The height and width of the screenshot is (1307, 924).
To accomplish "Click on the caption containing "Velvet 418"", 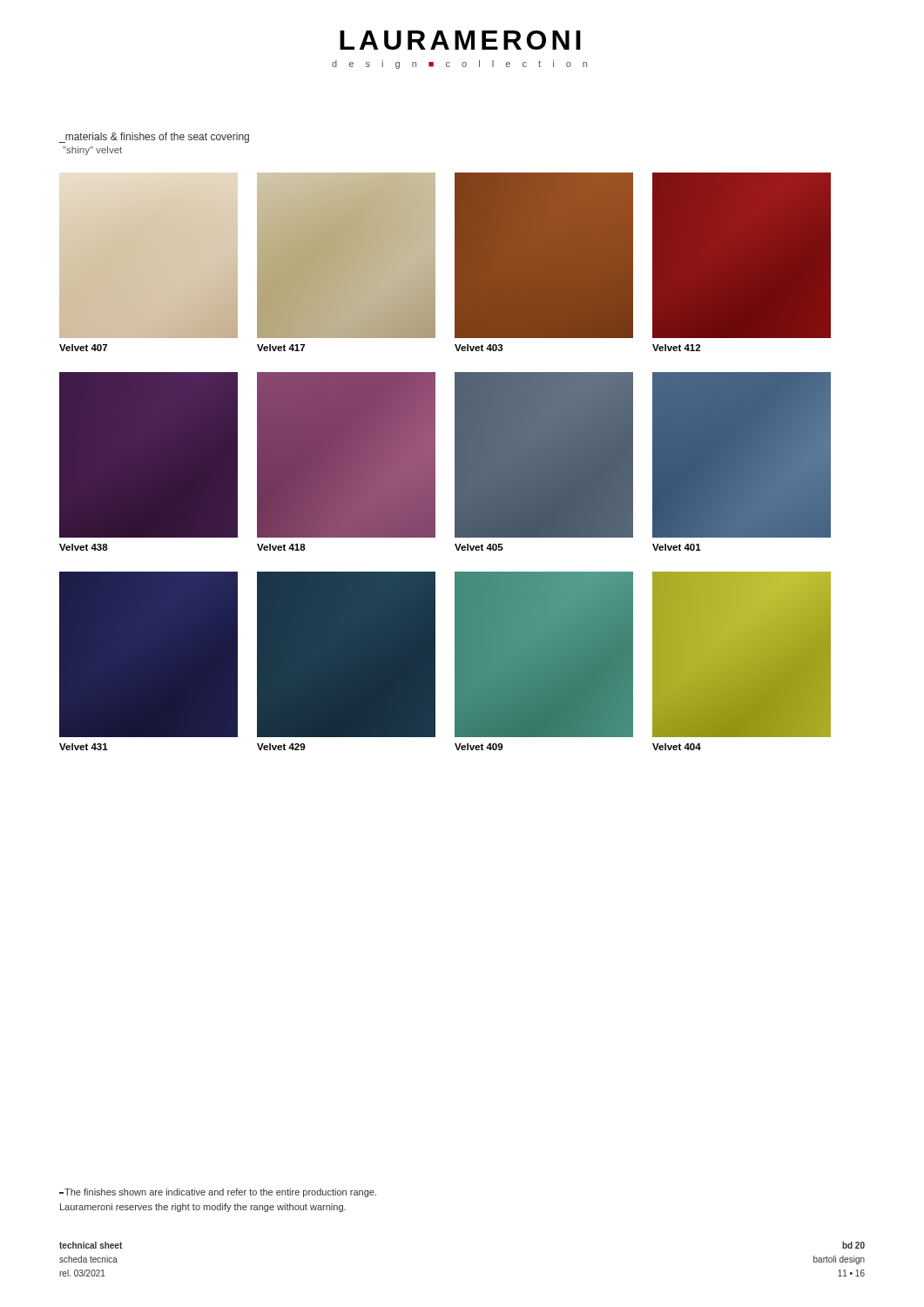I will click(x=281, y=547).
